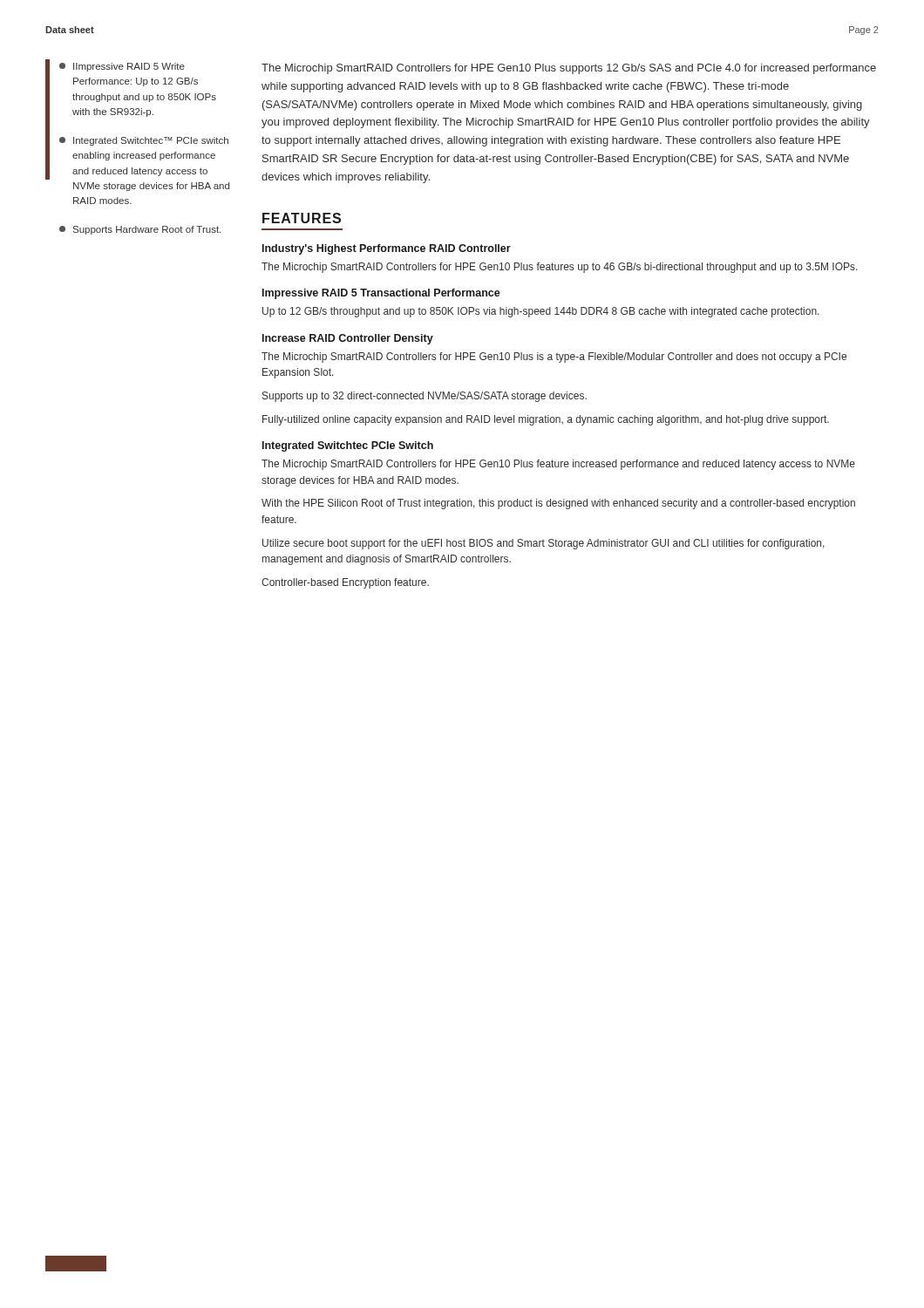The width and height of the screenshot is (924, 1308).
Task: Select the text block that reads "Supports up to"
Action: click(424, 396)
